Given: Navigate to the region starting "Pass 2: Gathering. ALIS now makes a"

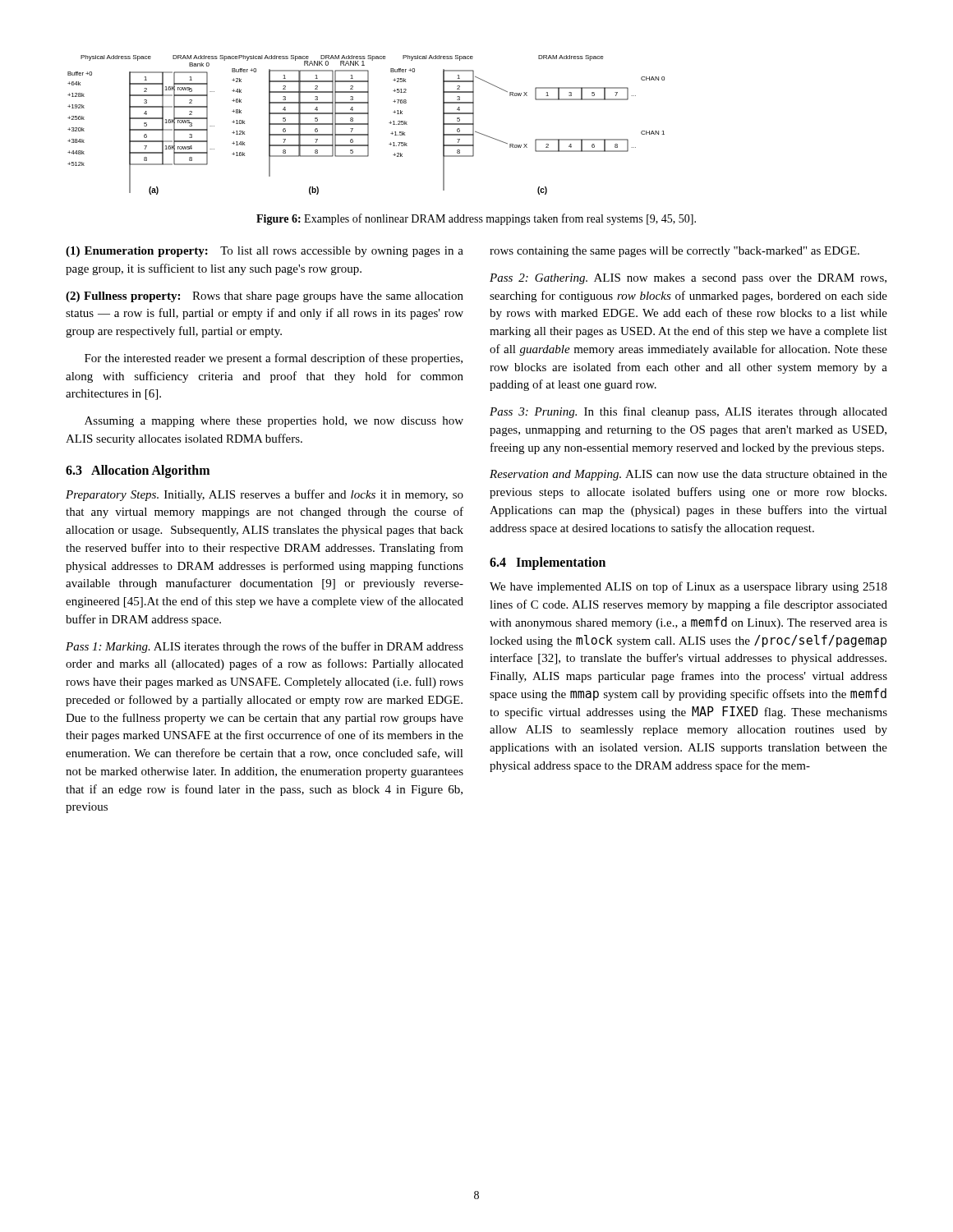Looking at the screenshot, I should [x=688, y=331].
